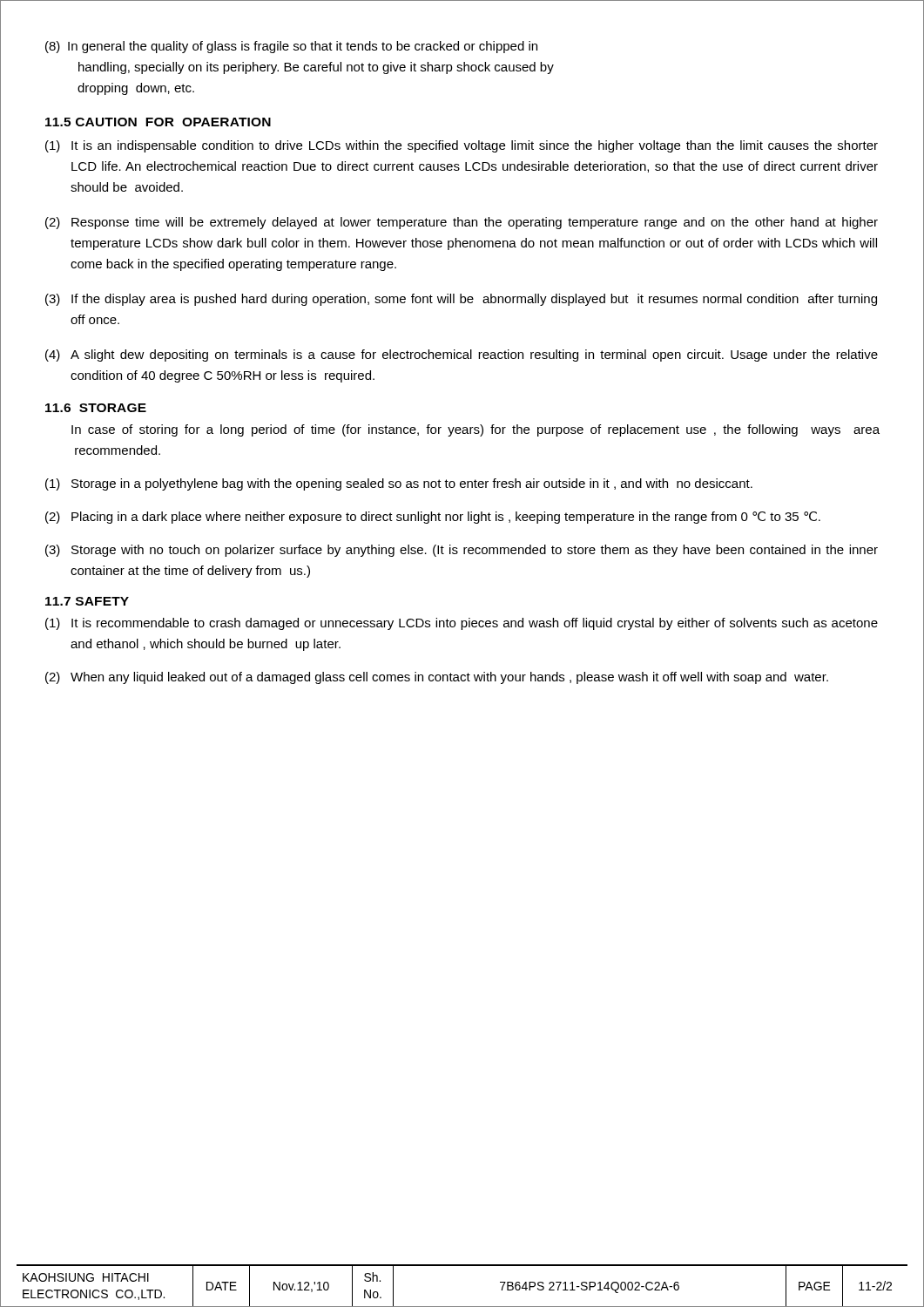924x1307 pixels.
Task: Locate the list item with the text "(3)If the display area is"
Action: coord(461,309)
